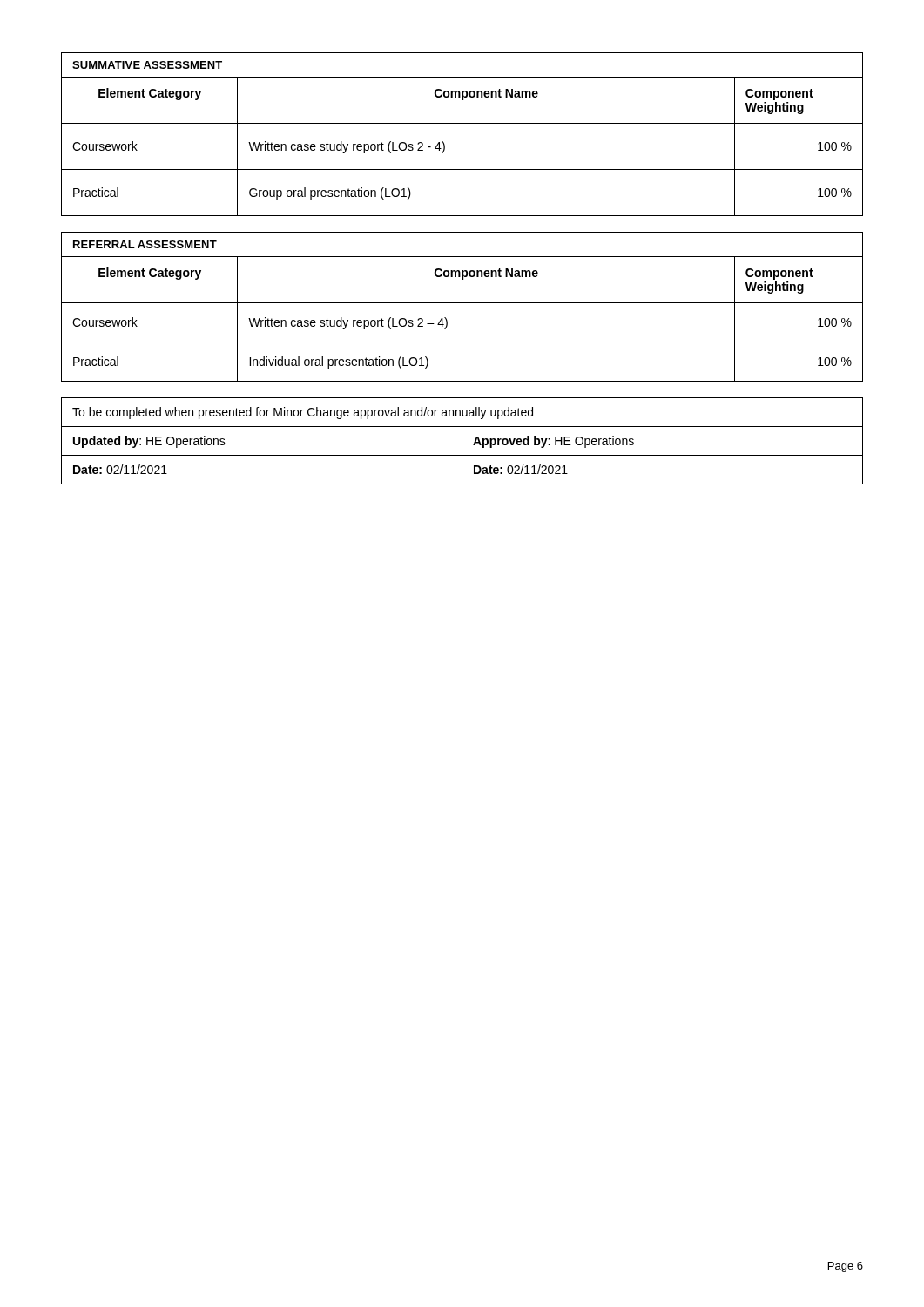Locate the table with the text "Date: 02/11/2021"

[x=462, y=441]
